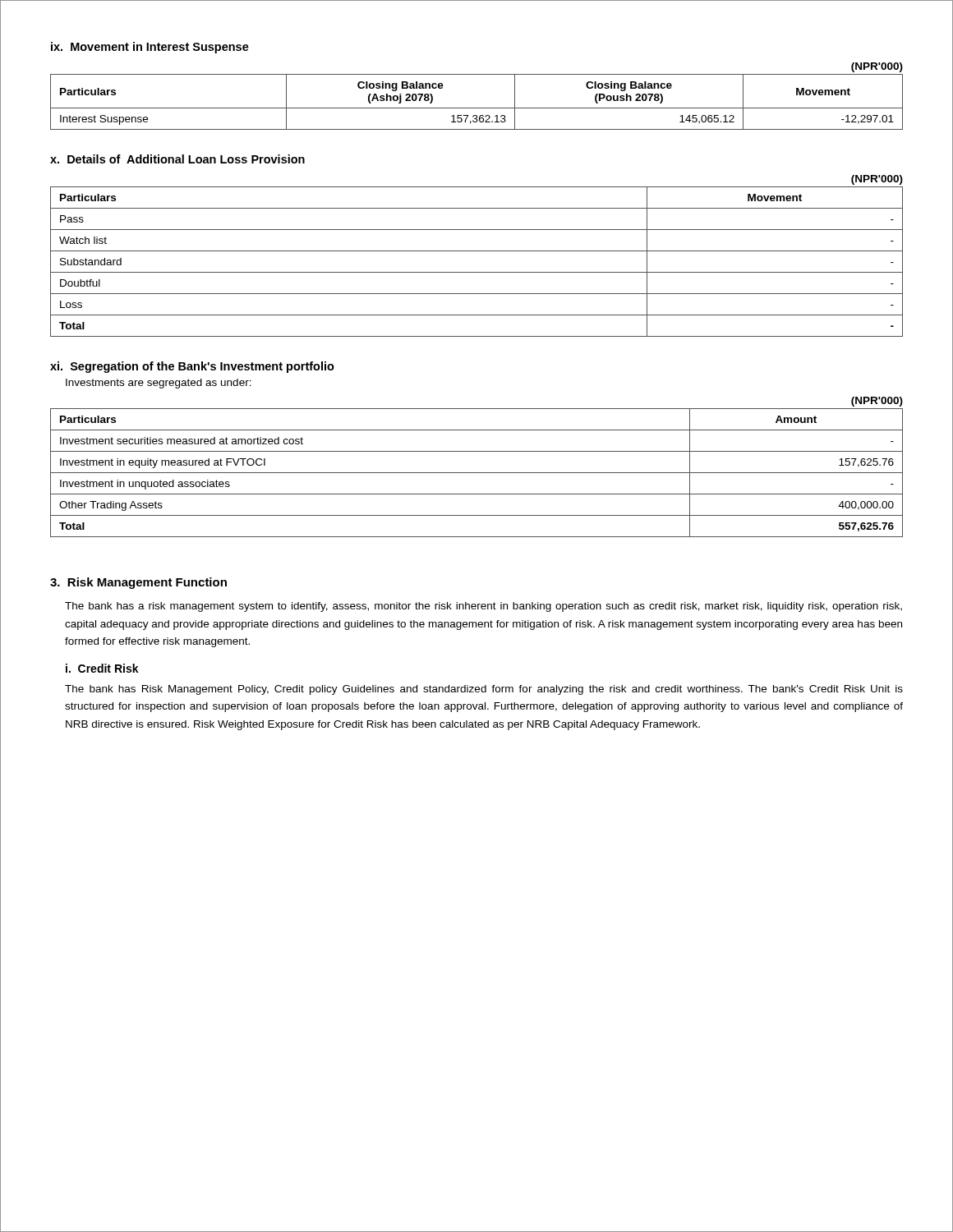Select the text containing "Investments are segregated as under:"

158,382
